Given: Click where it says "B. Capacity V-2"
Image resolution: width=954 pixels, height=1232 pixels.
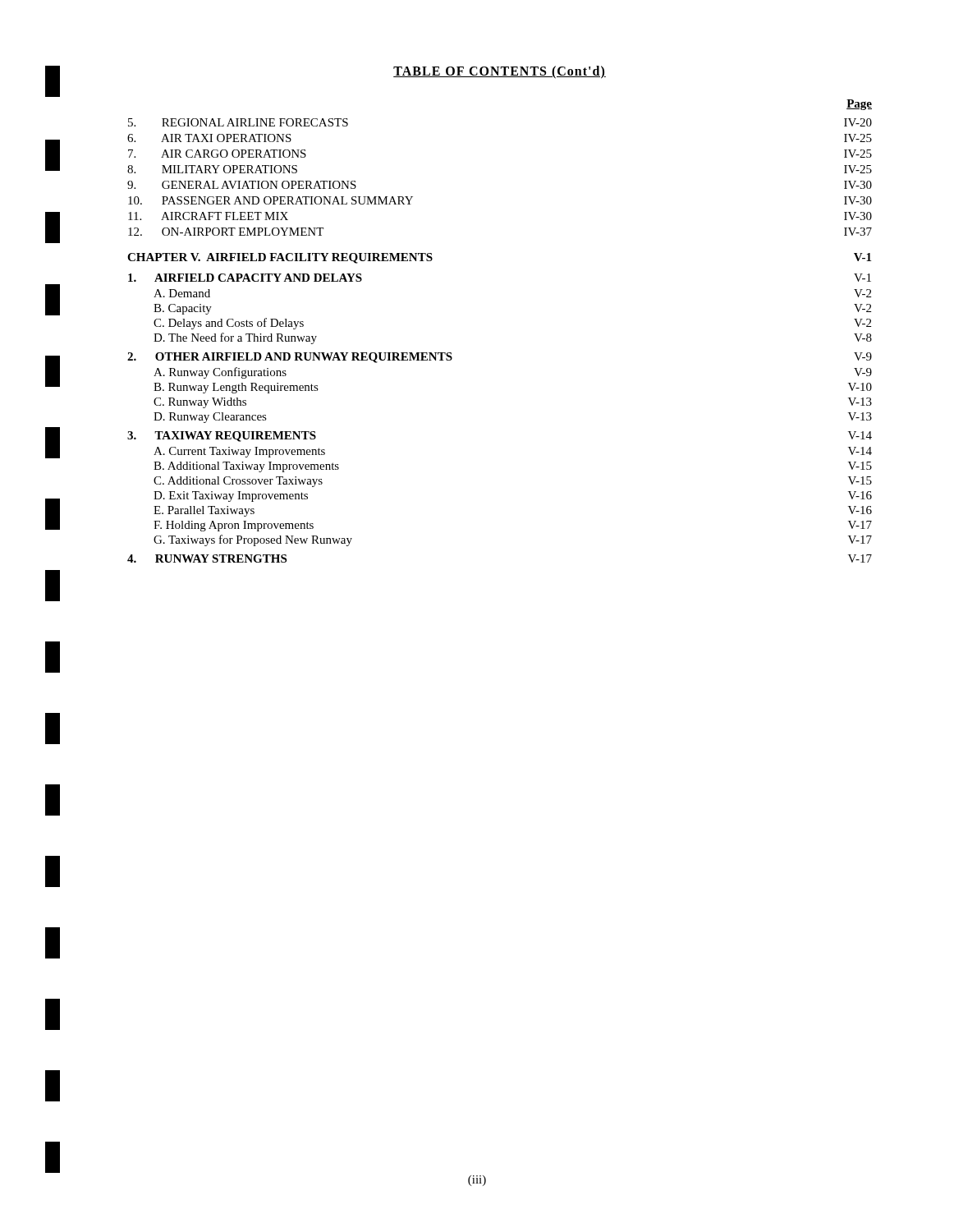Looking at the screenshot, I should pyautogui.click(x=183, y=309).
